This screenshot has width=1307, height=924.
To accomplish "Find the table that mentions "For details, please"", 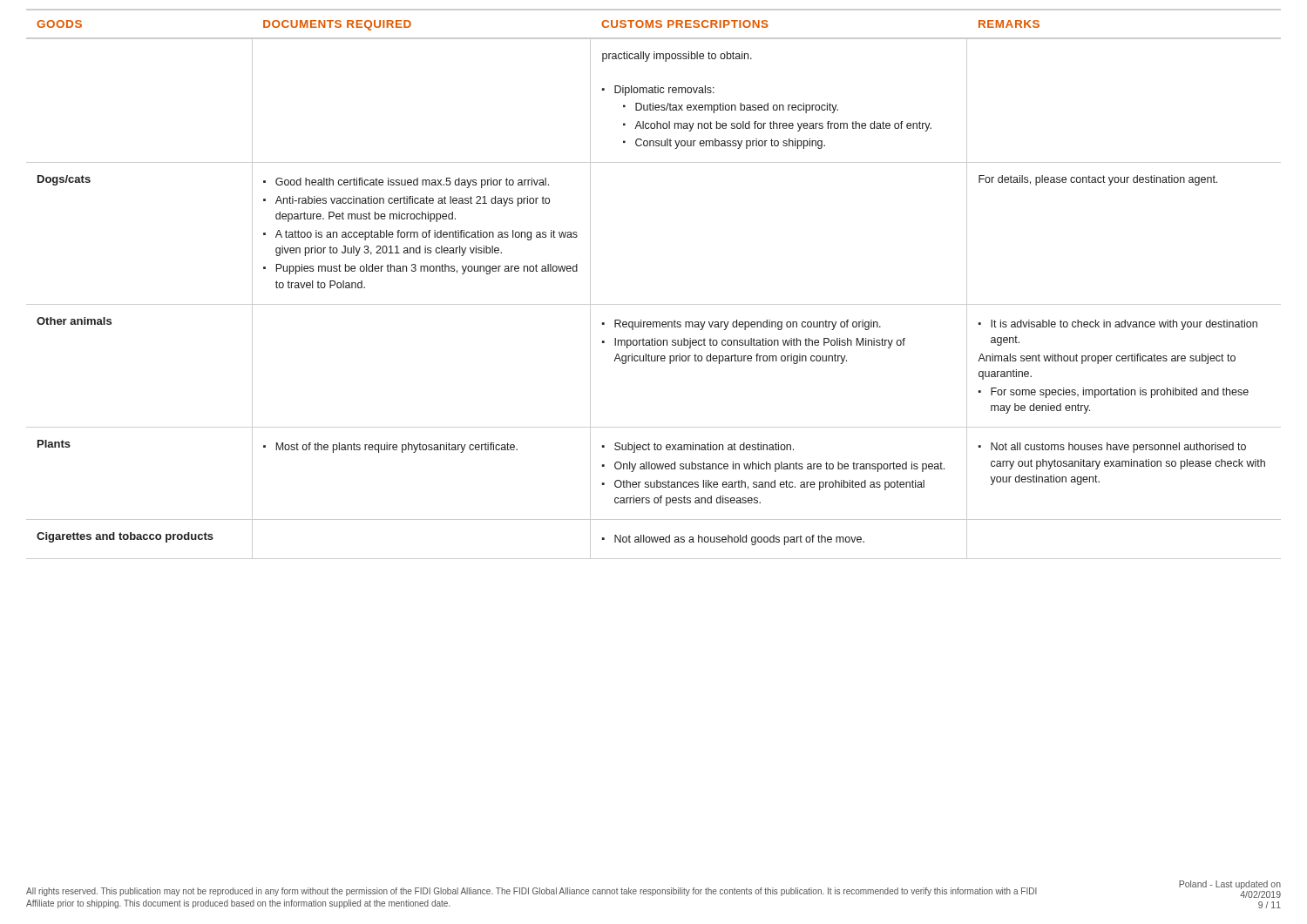I will (654, 284).
